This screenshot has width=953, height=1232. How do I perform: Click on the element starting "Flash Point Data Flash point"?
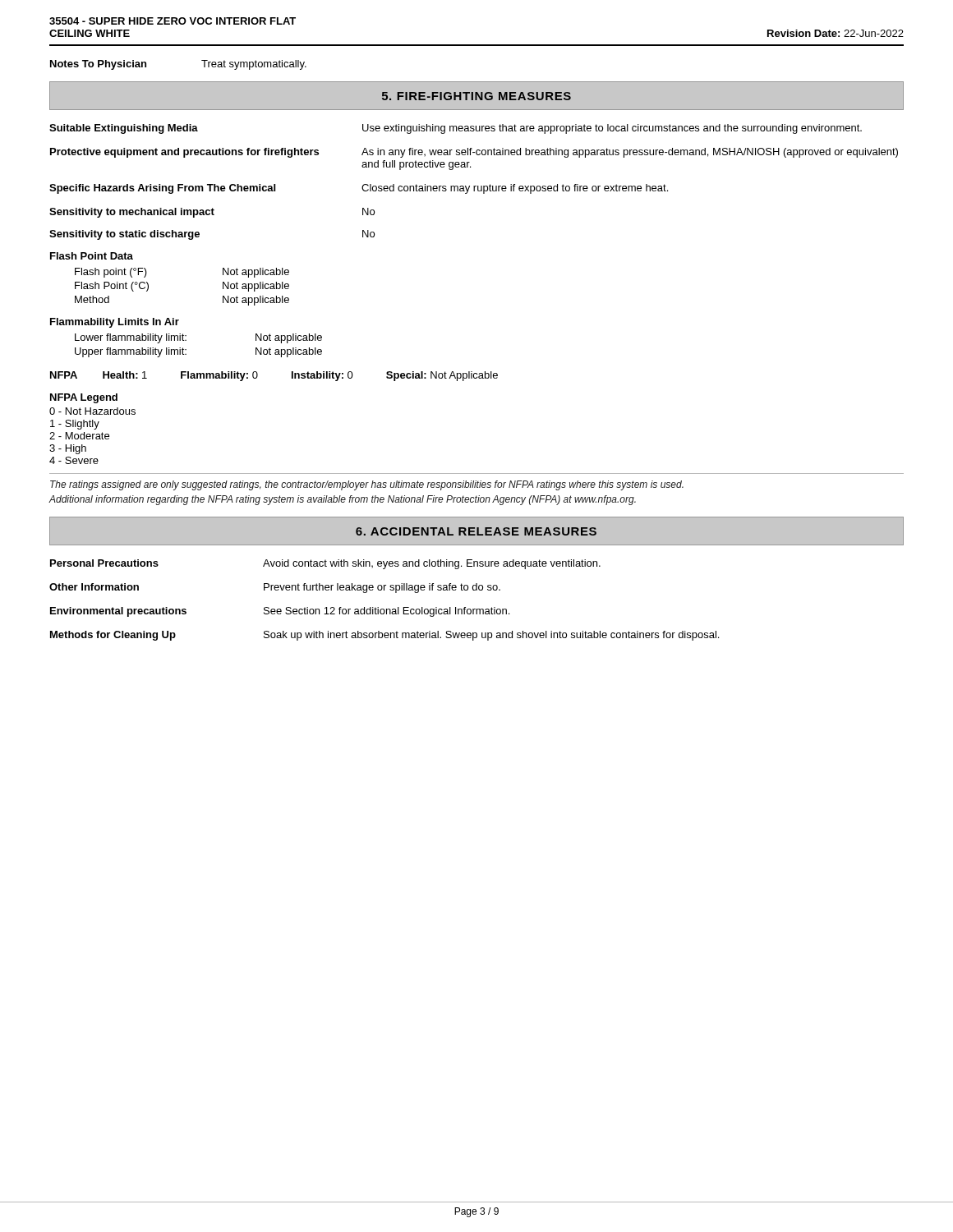coord(92,256)
